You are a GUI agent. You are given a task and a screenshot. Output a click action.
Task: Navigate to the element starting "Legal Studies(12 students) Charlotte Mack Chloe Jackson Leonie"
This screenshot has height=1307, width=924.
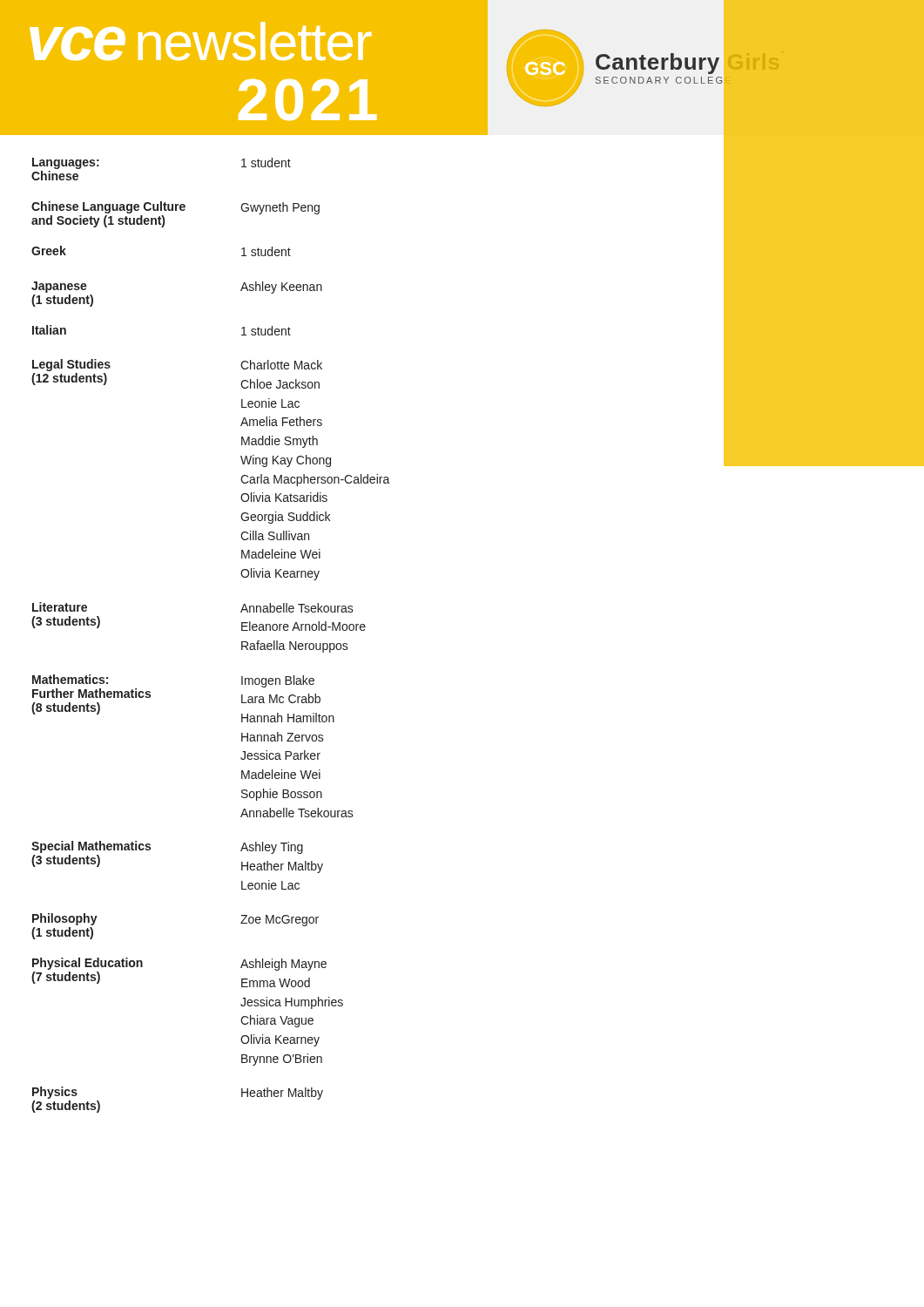pos(809,412)
